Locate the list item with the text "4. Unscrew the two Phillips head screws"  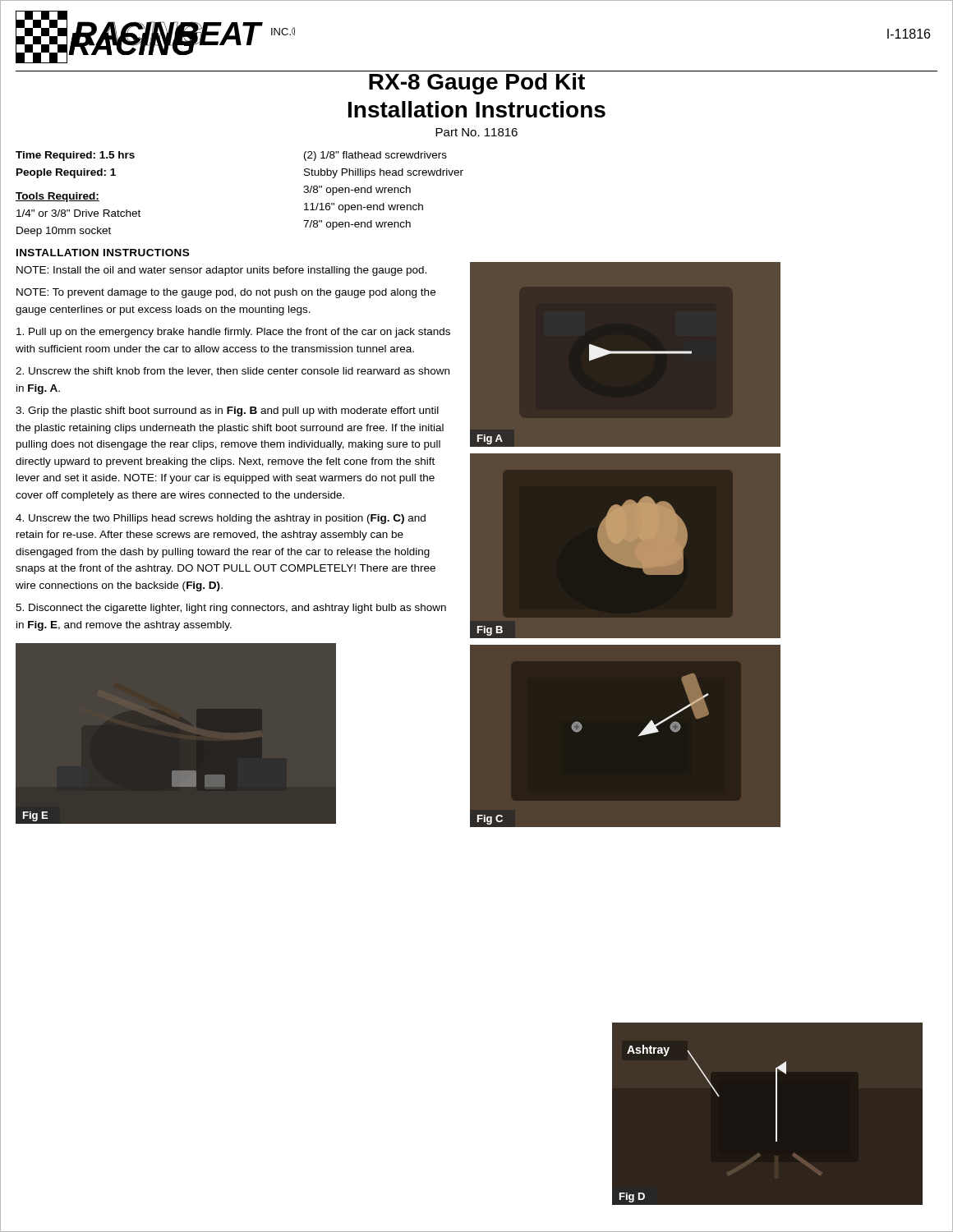pos(226,551)
